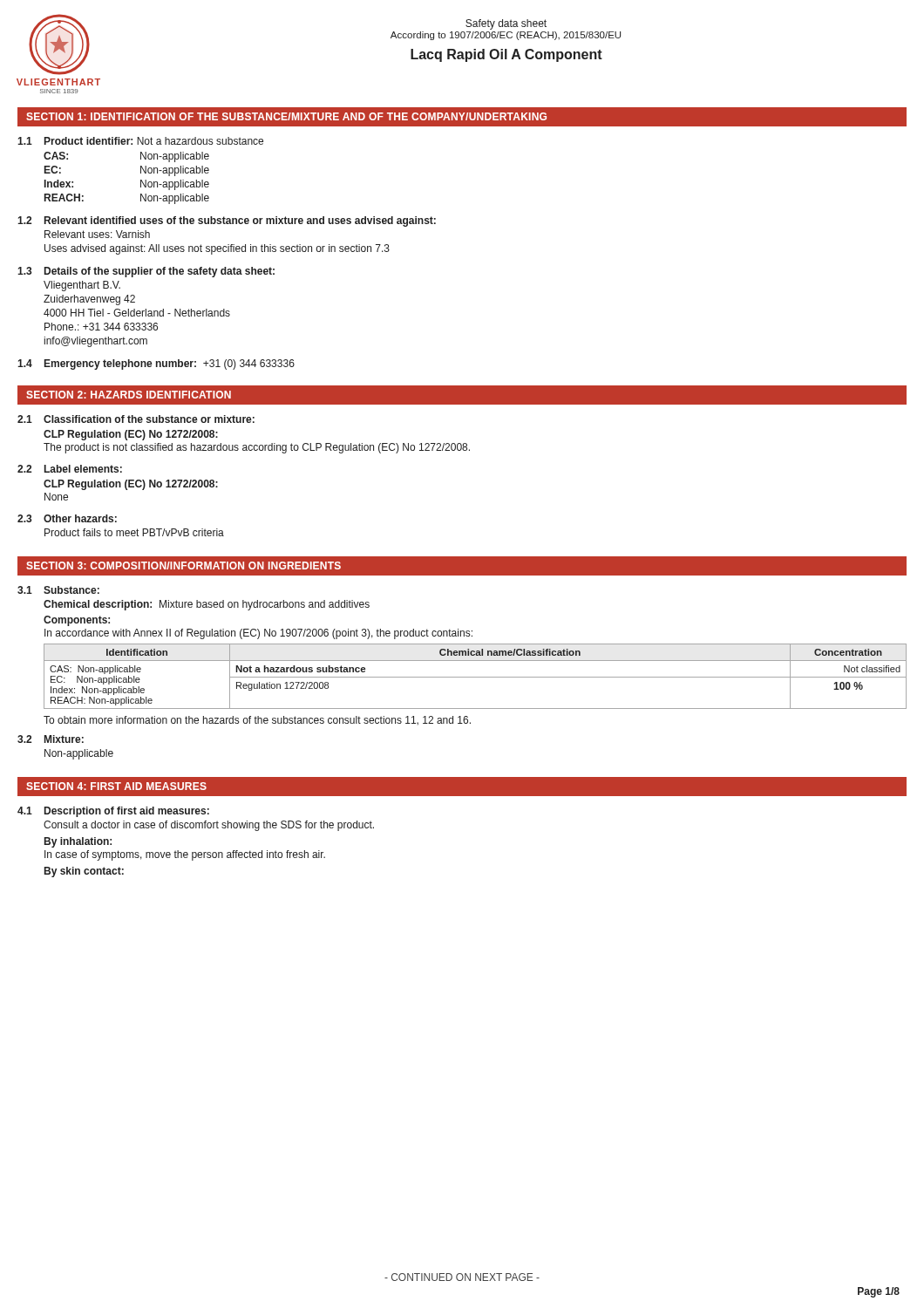
Task: Where is the section header that starts "SECTION 1: IDENTIFICATION OF THE SUBSTANCE/MIXTURE"?
Action: pos(287,117)
